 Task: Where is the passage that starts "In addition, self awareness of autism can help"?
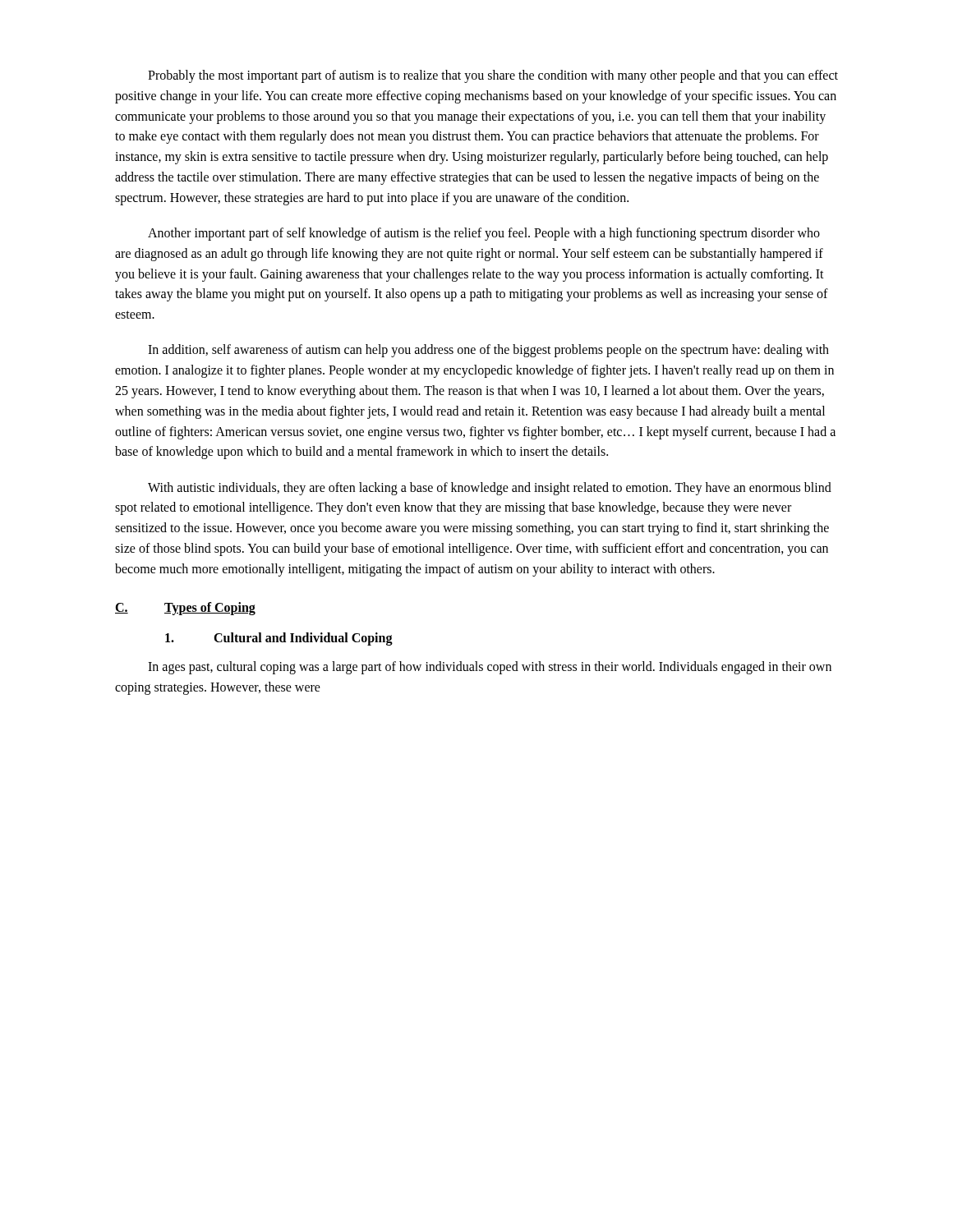coord(475,401)
